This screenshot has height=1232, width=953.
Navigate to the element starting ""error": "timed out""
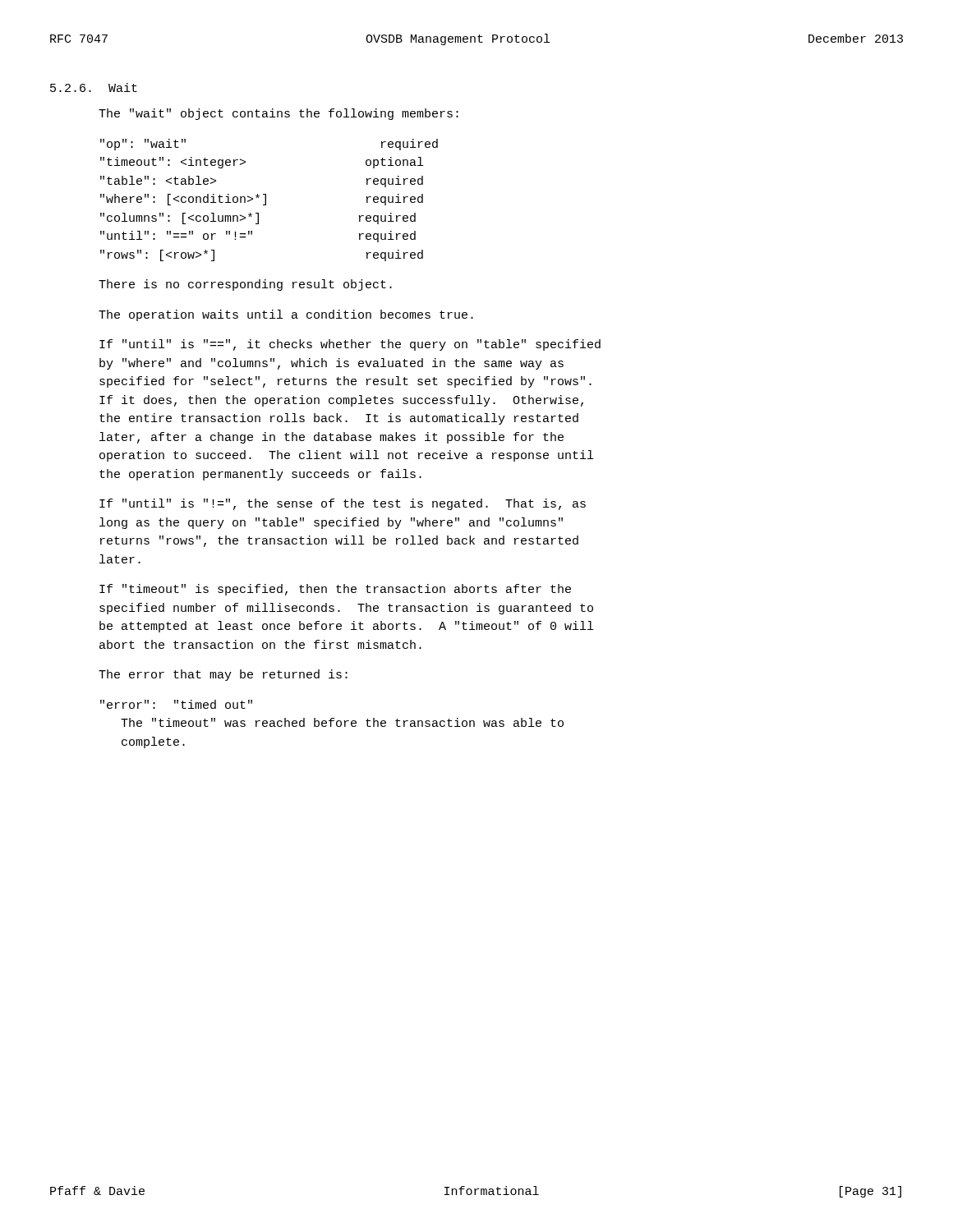point(501,725)
